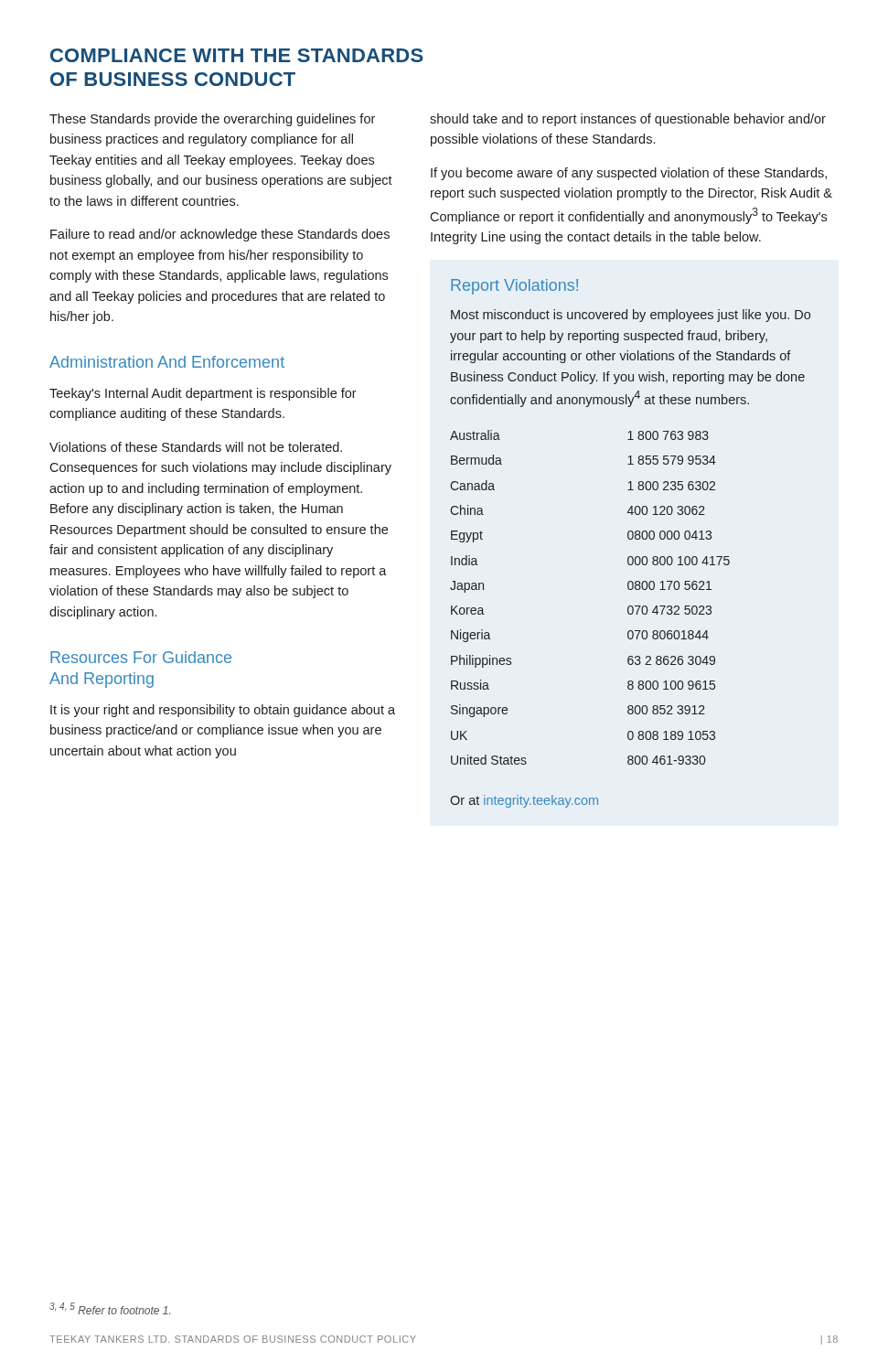
Task: Select the text that reads "Or at integrity.teekay.com"
Action: point(524,800)
